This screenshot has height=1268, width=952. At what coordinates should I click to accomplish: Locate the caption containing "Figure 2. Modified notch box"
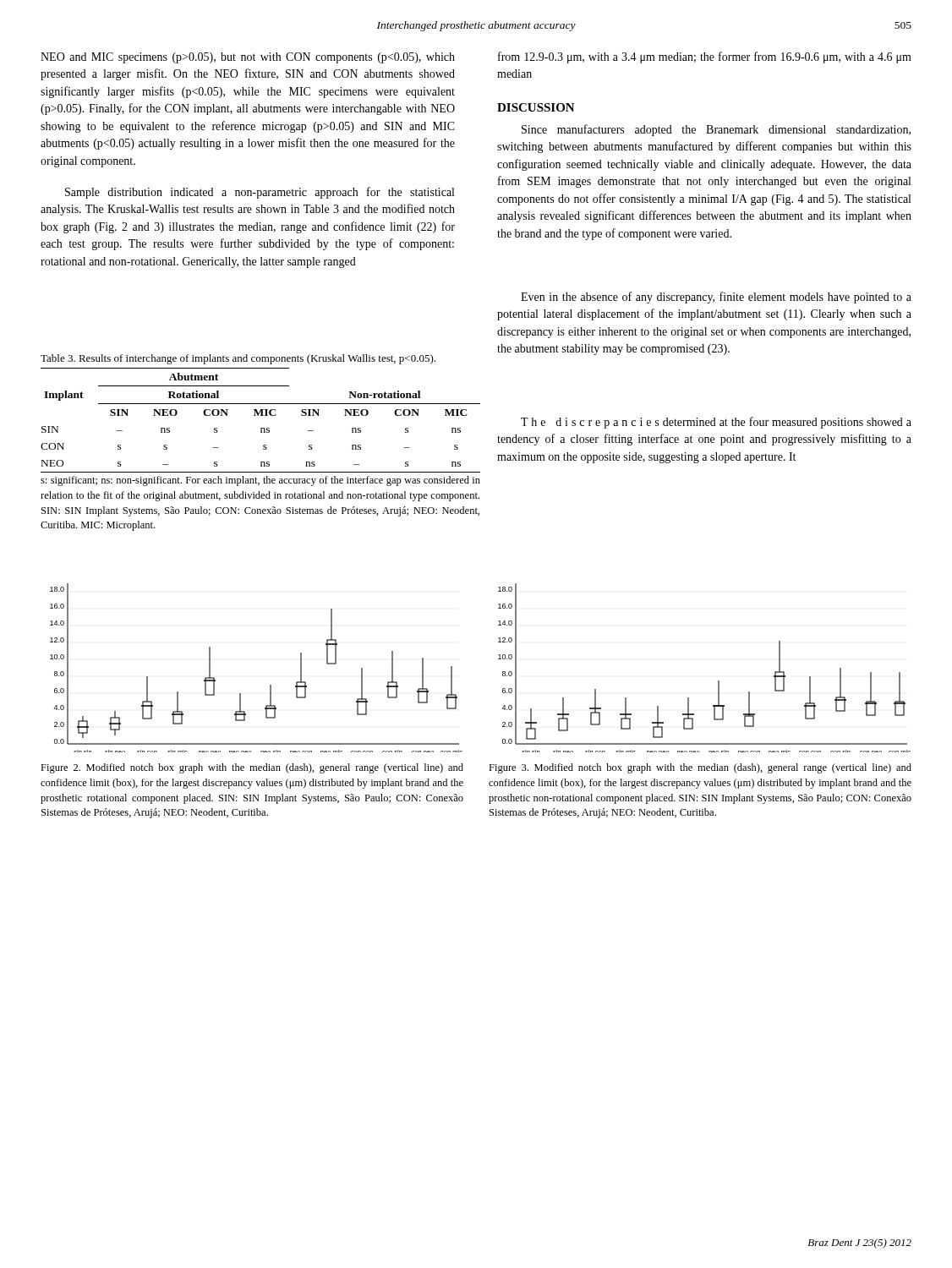(x=252, y=790)
